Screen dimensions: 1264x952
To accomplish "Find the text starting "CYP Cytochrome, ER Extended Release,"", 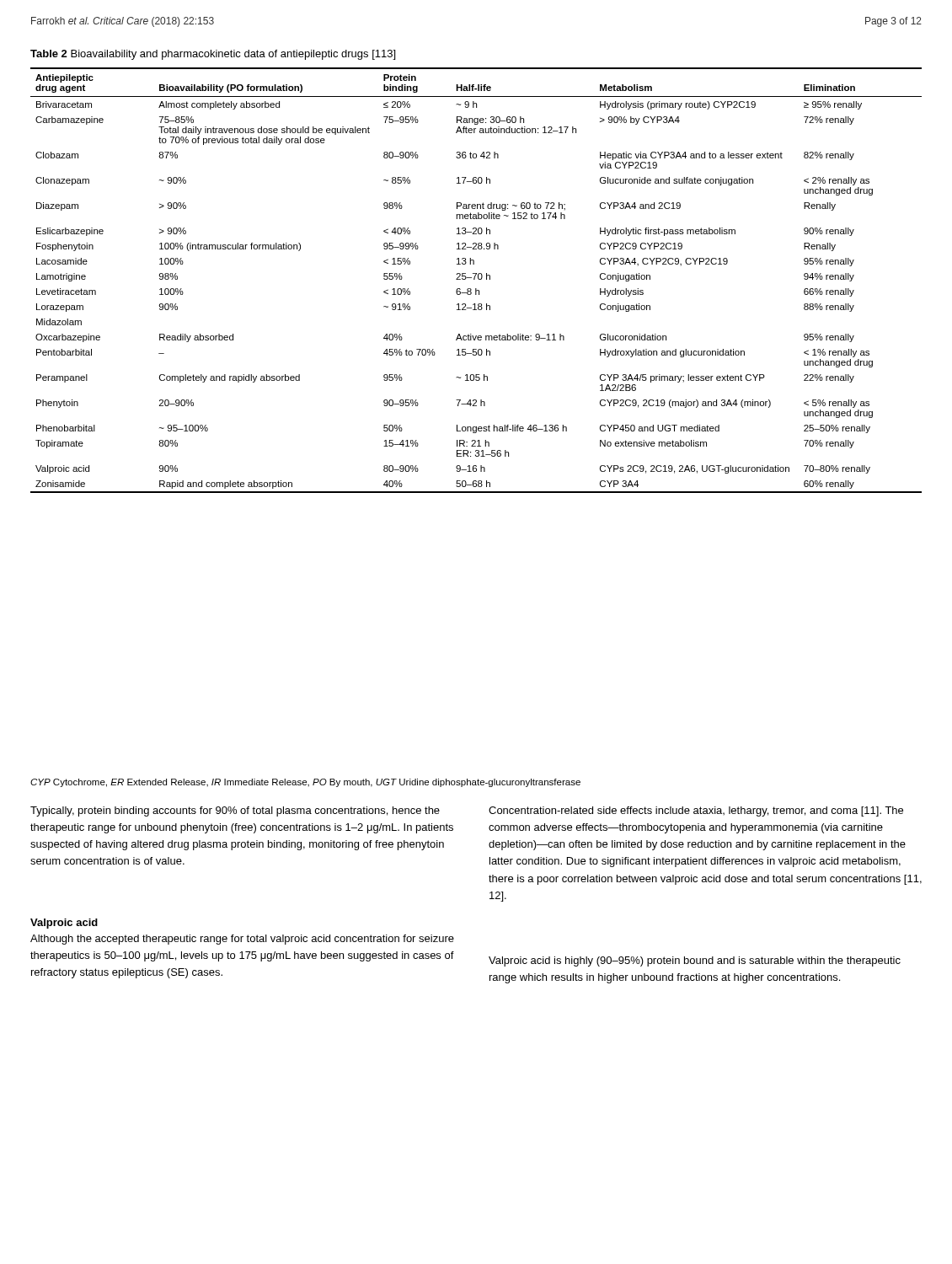I will click(306, 782).
